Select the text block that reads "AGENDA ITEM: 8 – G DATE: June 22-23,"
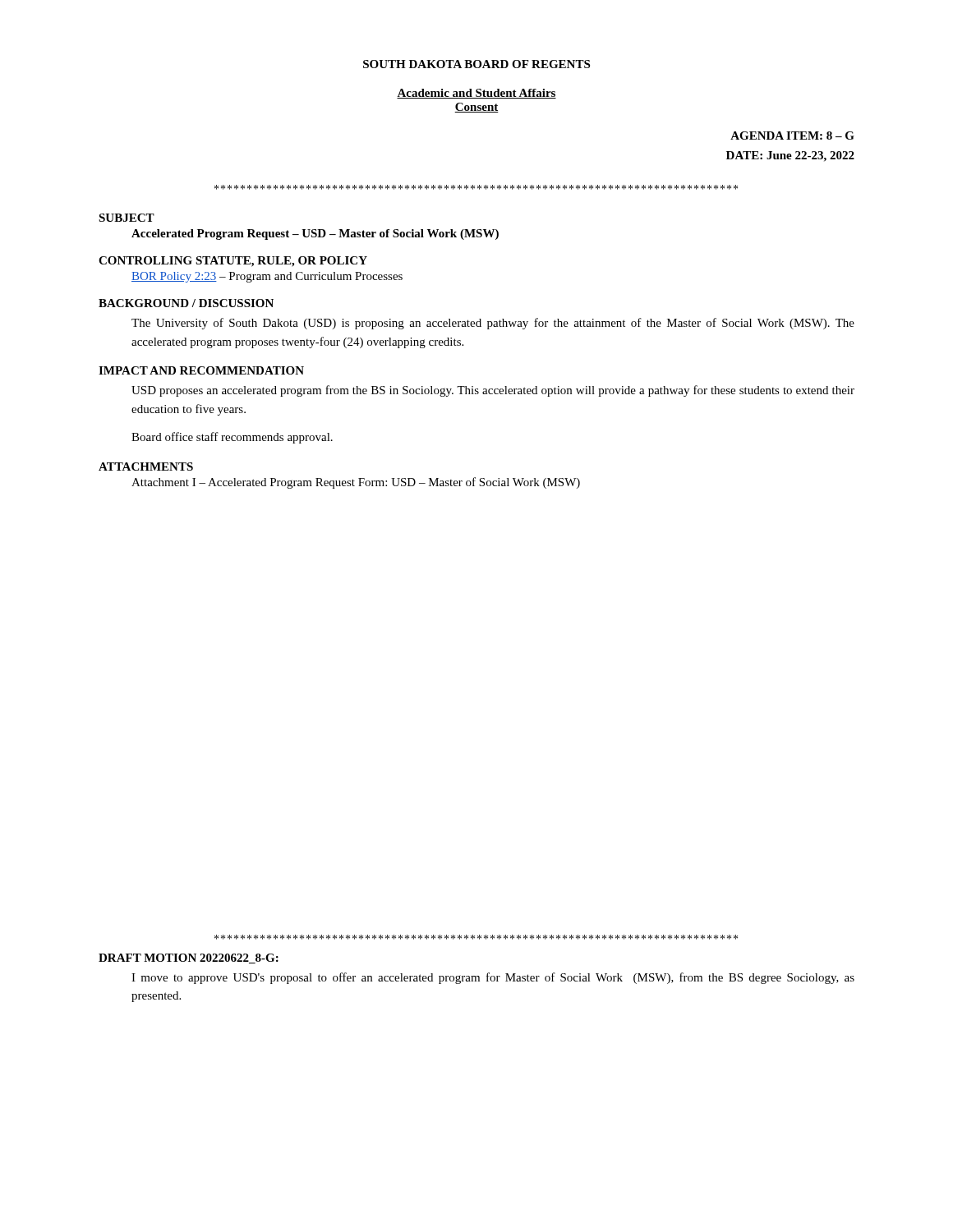Viewport: 953px width, 1232px height. pos(790,145)
